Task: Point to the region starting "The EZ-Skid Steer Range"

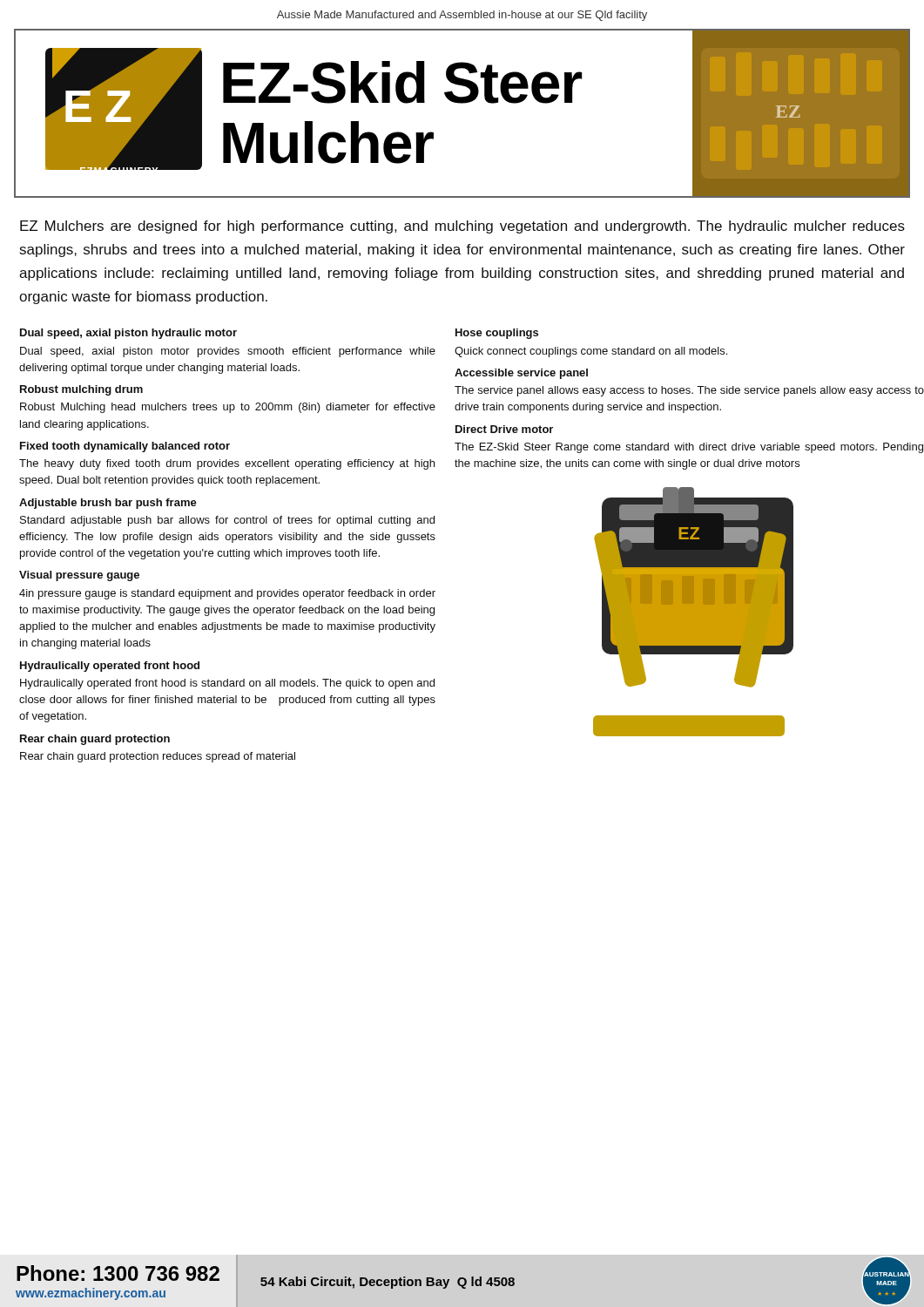Action: [689, 455]
